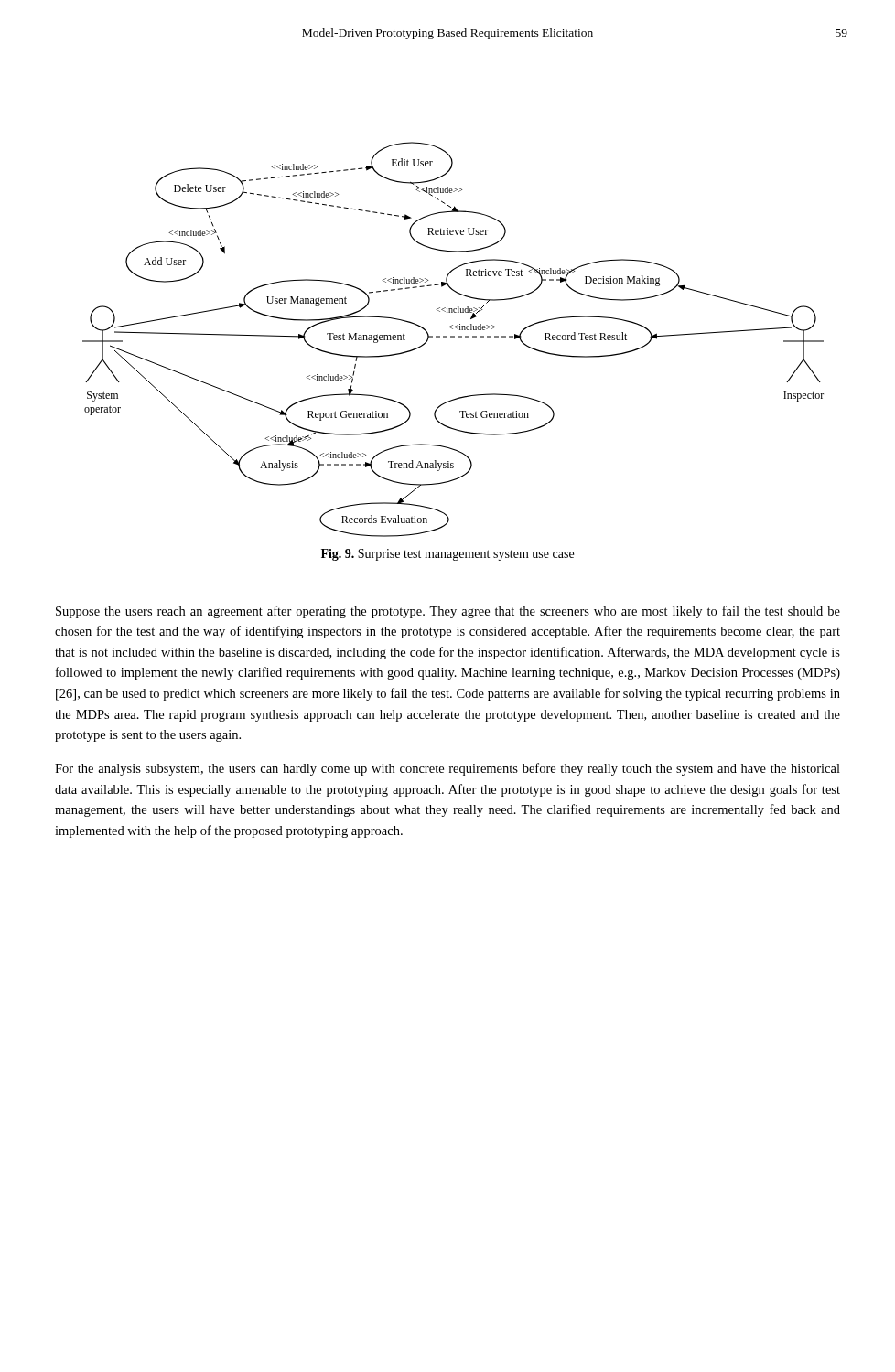
Task: Point to the caption beginning "Fig. 9. Surprise"
Action: click(x=448, y=554)
